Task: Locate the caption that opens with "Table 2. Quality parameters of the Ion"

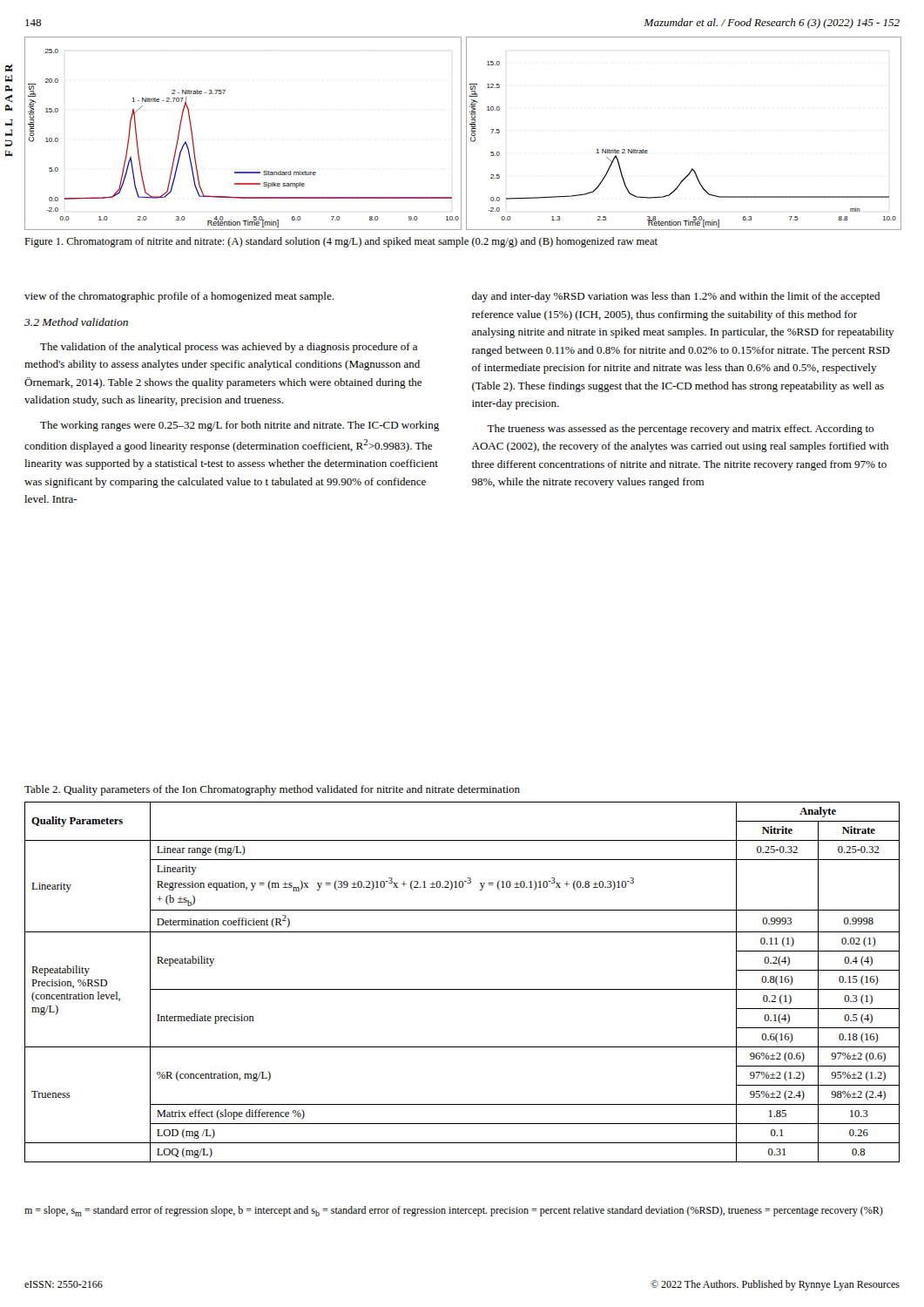Action: (x=272, y=789)
